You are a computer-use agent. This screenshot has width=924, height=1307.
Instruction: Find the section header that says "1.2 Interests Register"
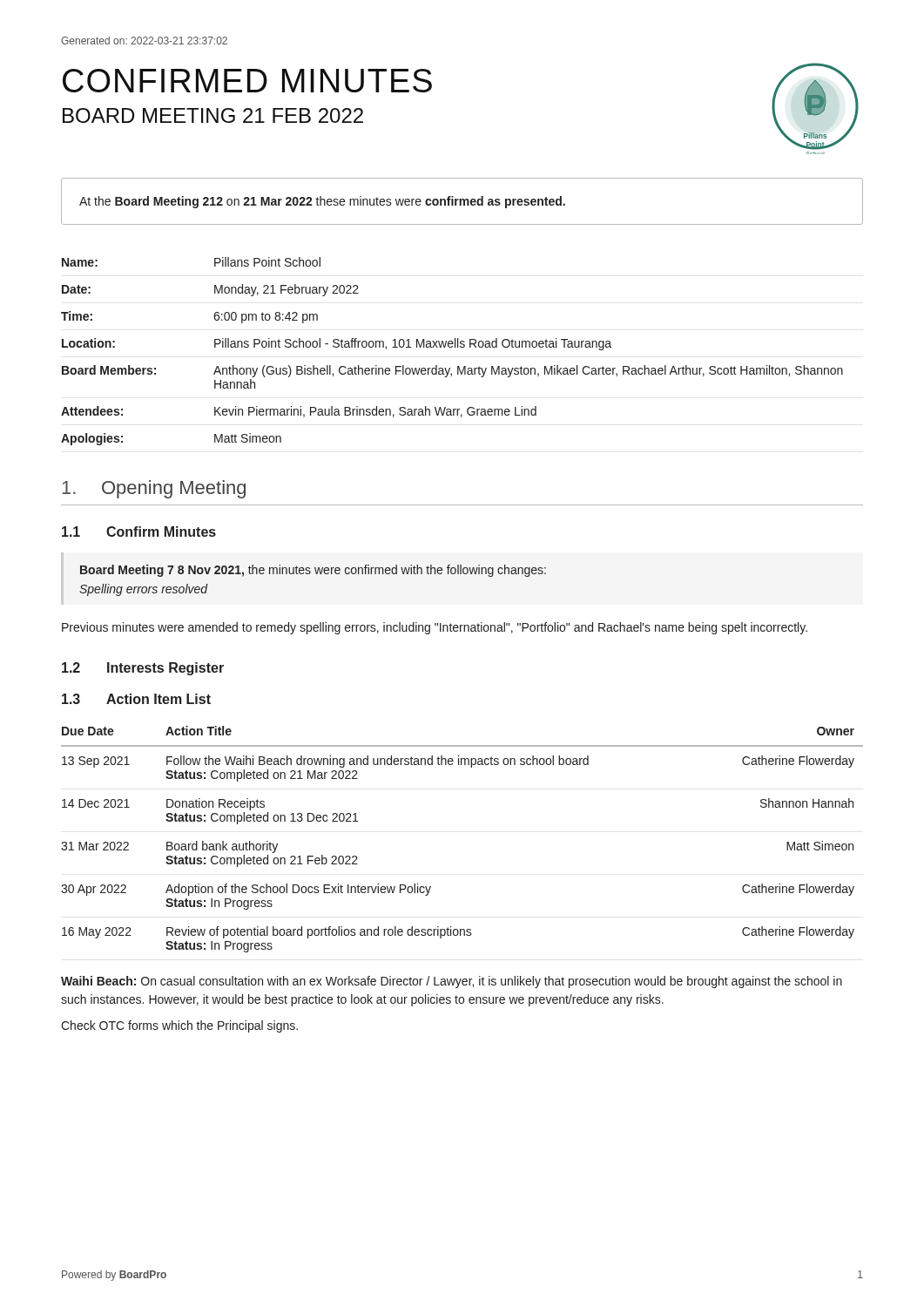[142, 668]
